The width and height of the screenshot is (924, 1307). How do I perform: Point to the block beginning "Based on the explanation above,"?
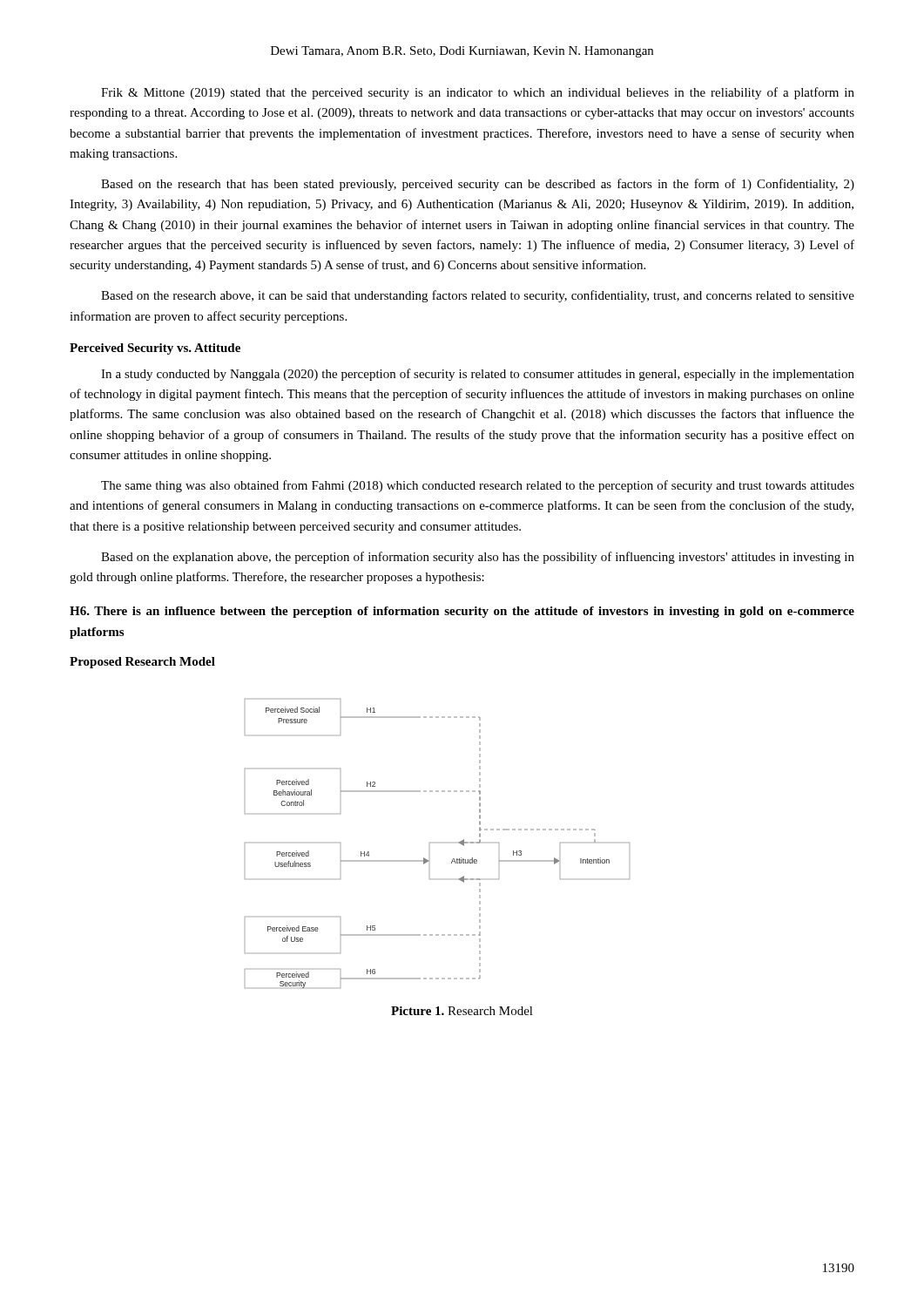[x=462, y=567]
